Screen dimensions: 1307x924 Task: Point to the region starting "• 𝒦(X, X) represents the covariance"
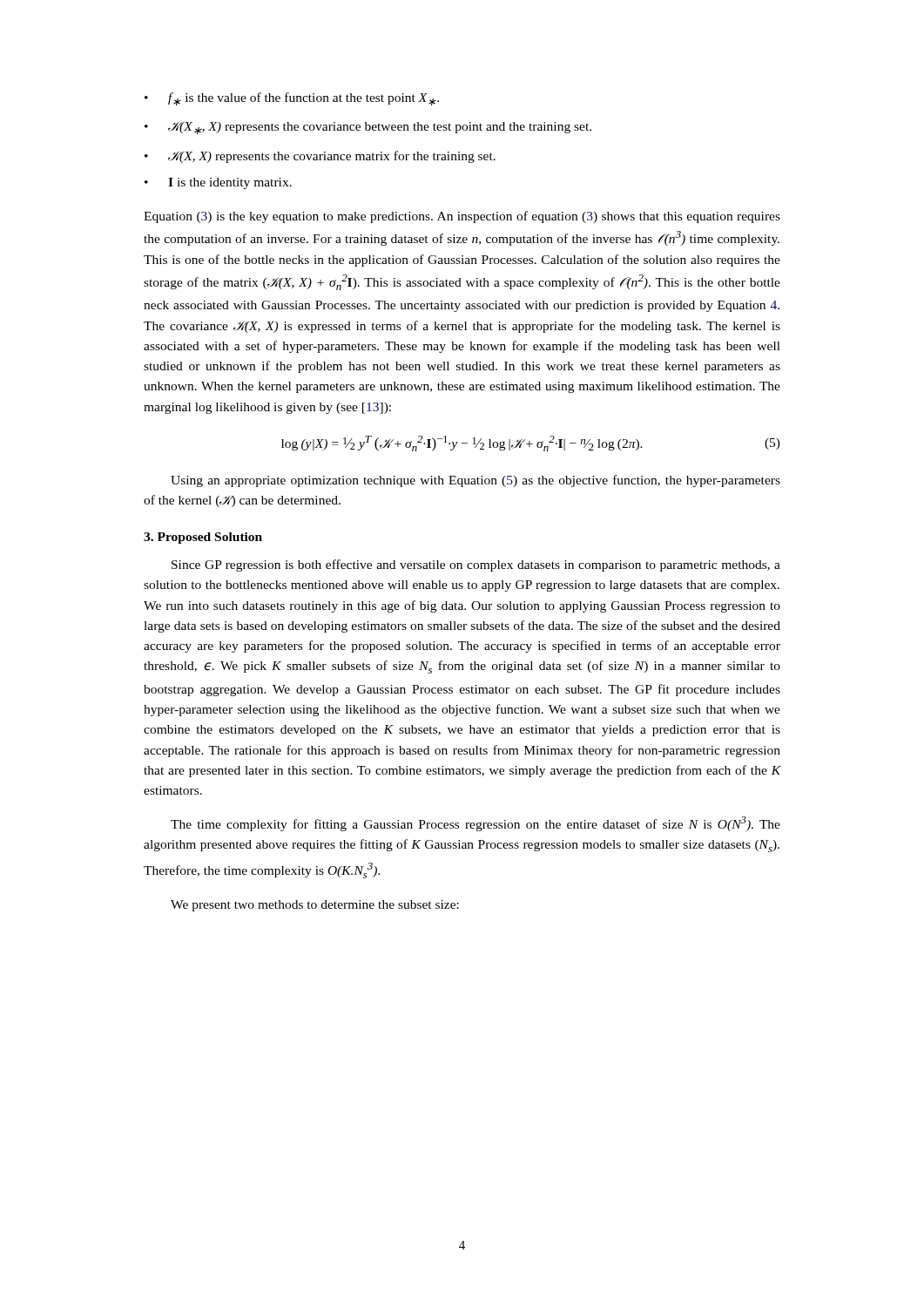462,156
